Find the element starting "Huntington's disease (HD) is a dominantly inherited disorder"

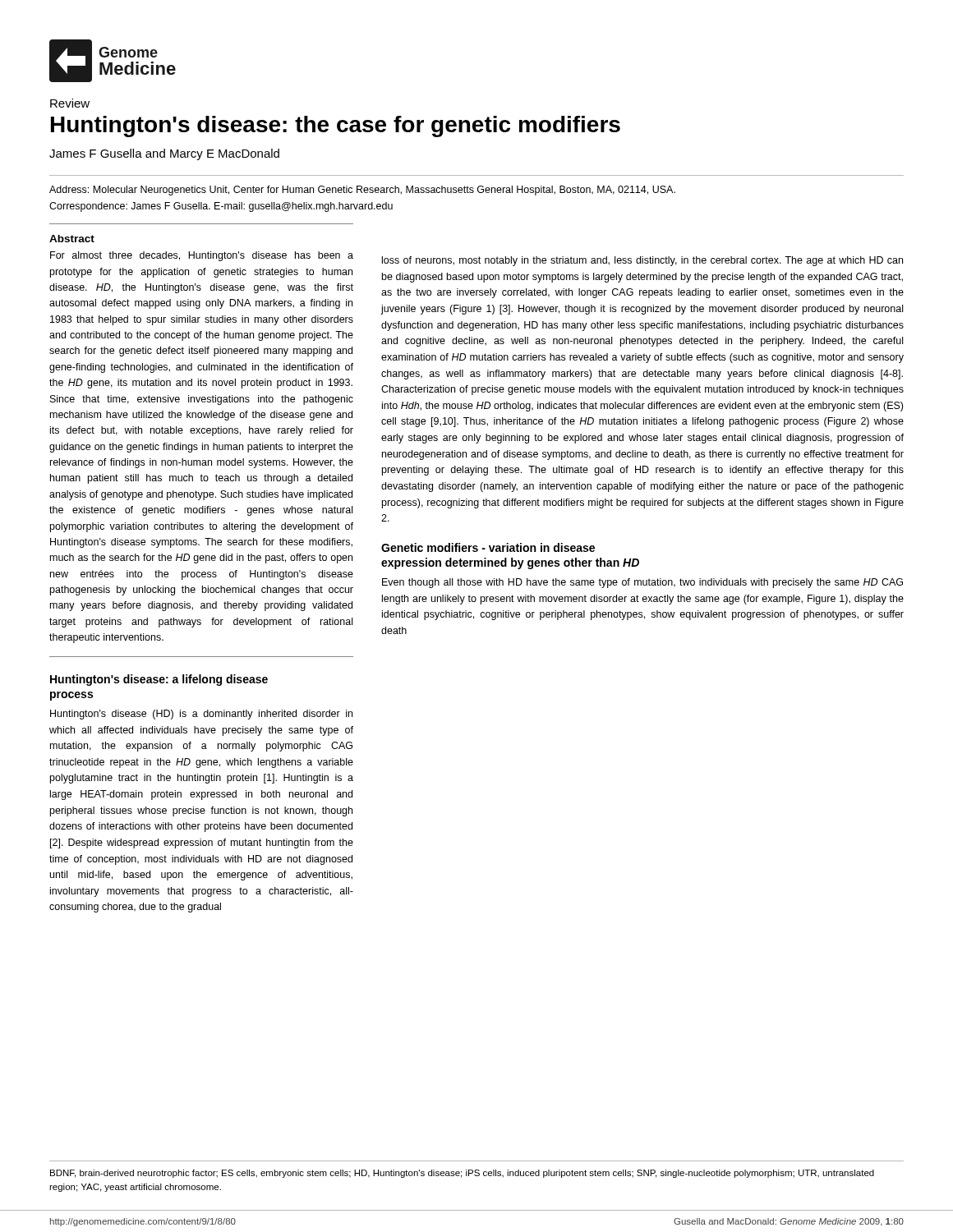point(201,810)
